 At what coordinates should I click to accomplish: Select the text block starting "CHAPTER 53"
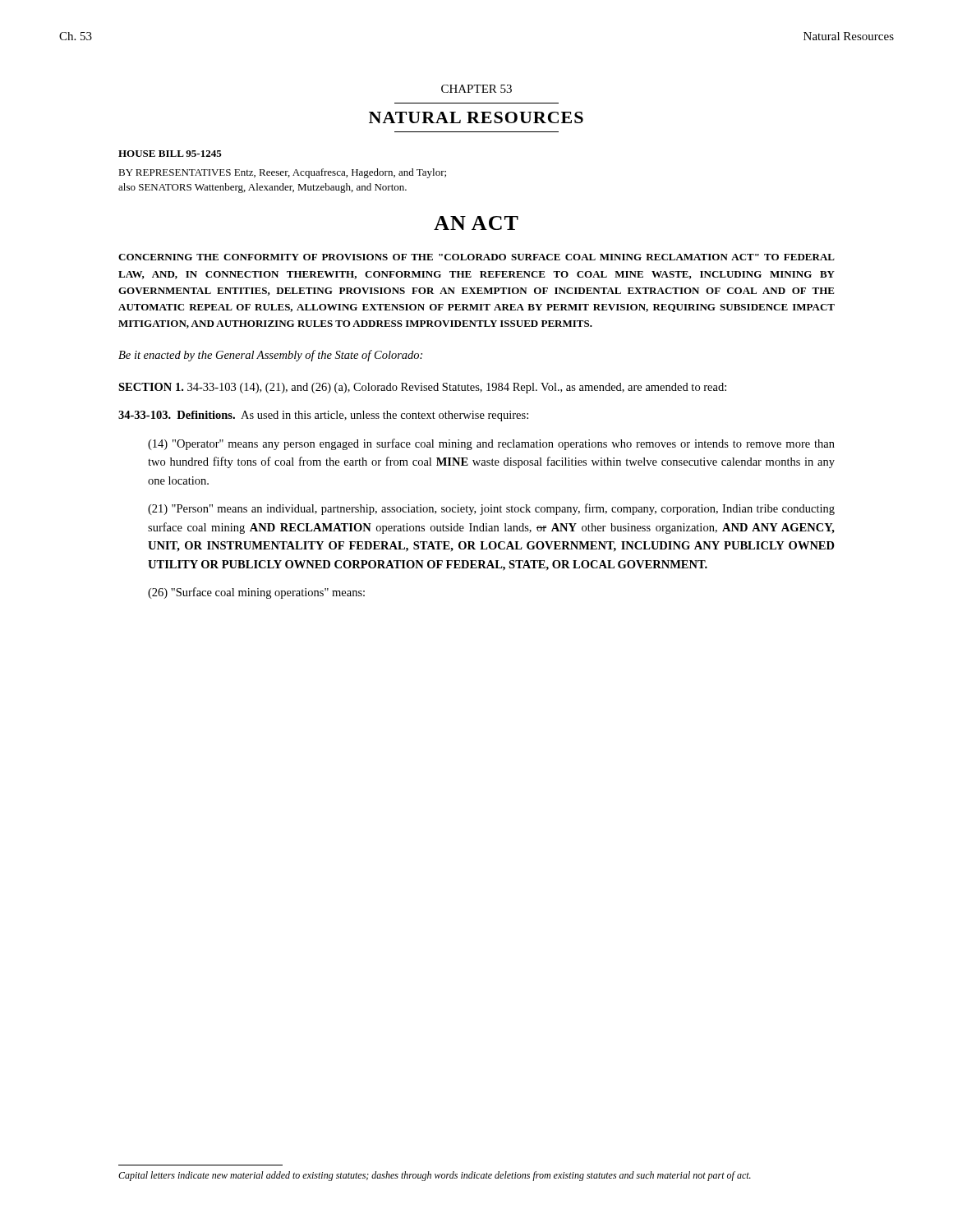(476, 89)
